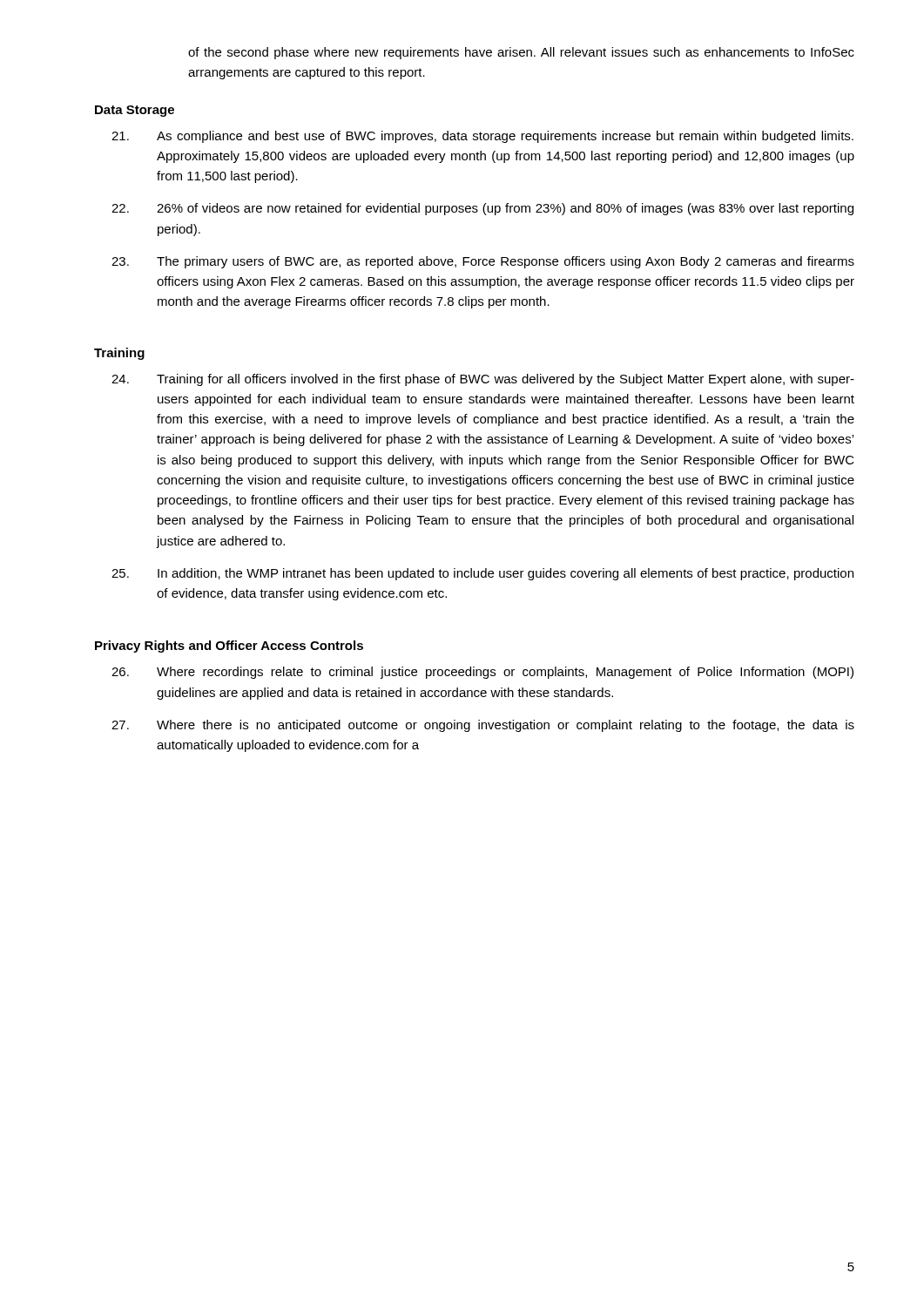Locate the list item containing "27. Where there is no anticipated outcome or"
The width and height of the screenshot is (924, 1307).
point(474,735)
